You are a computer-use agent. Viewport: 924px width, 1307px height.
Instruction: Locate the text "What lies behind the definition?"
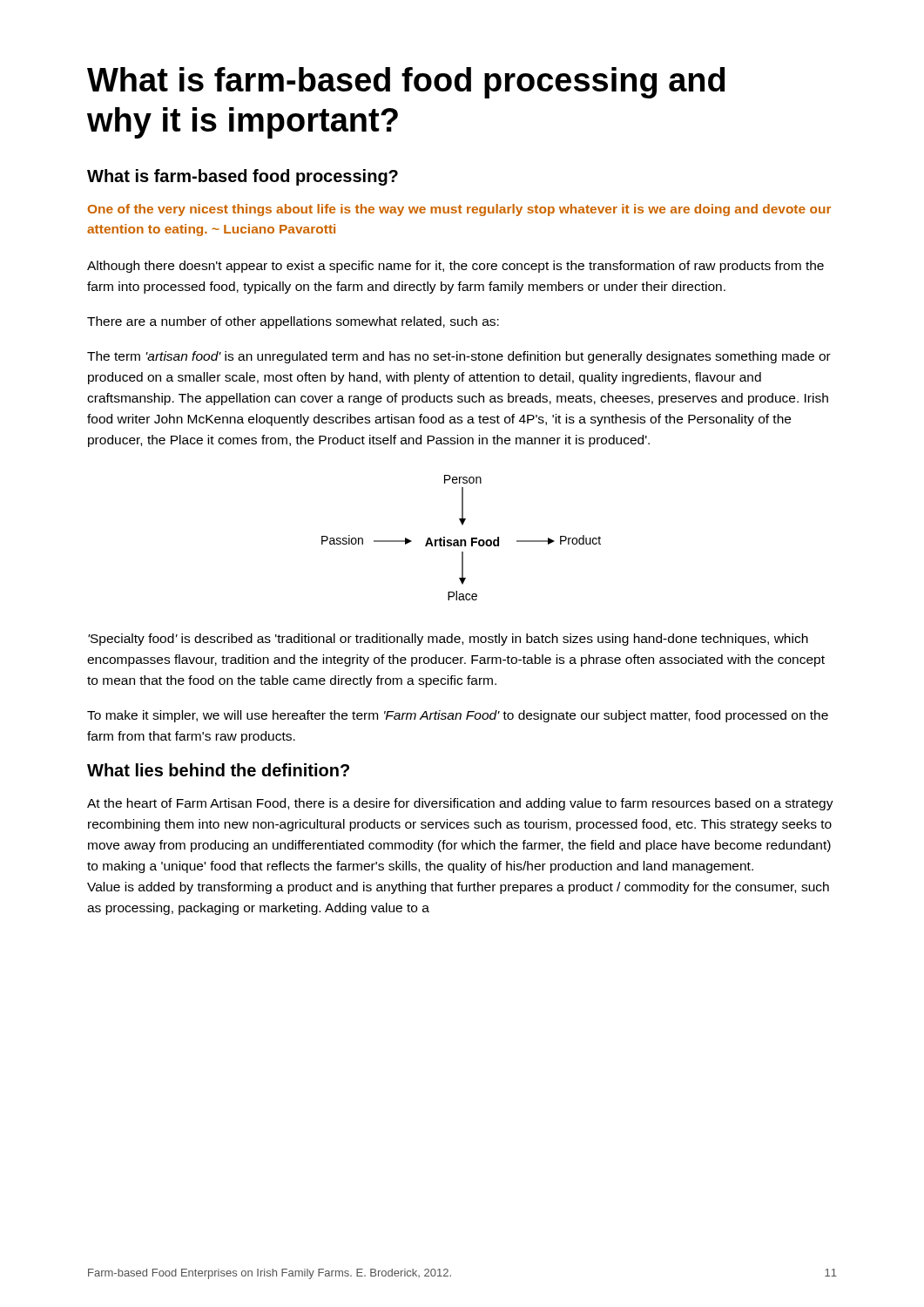tap(218, 770)
